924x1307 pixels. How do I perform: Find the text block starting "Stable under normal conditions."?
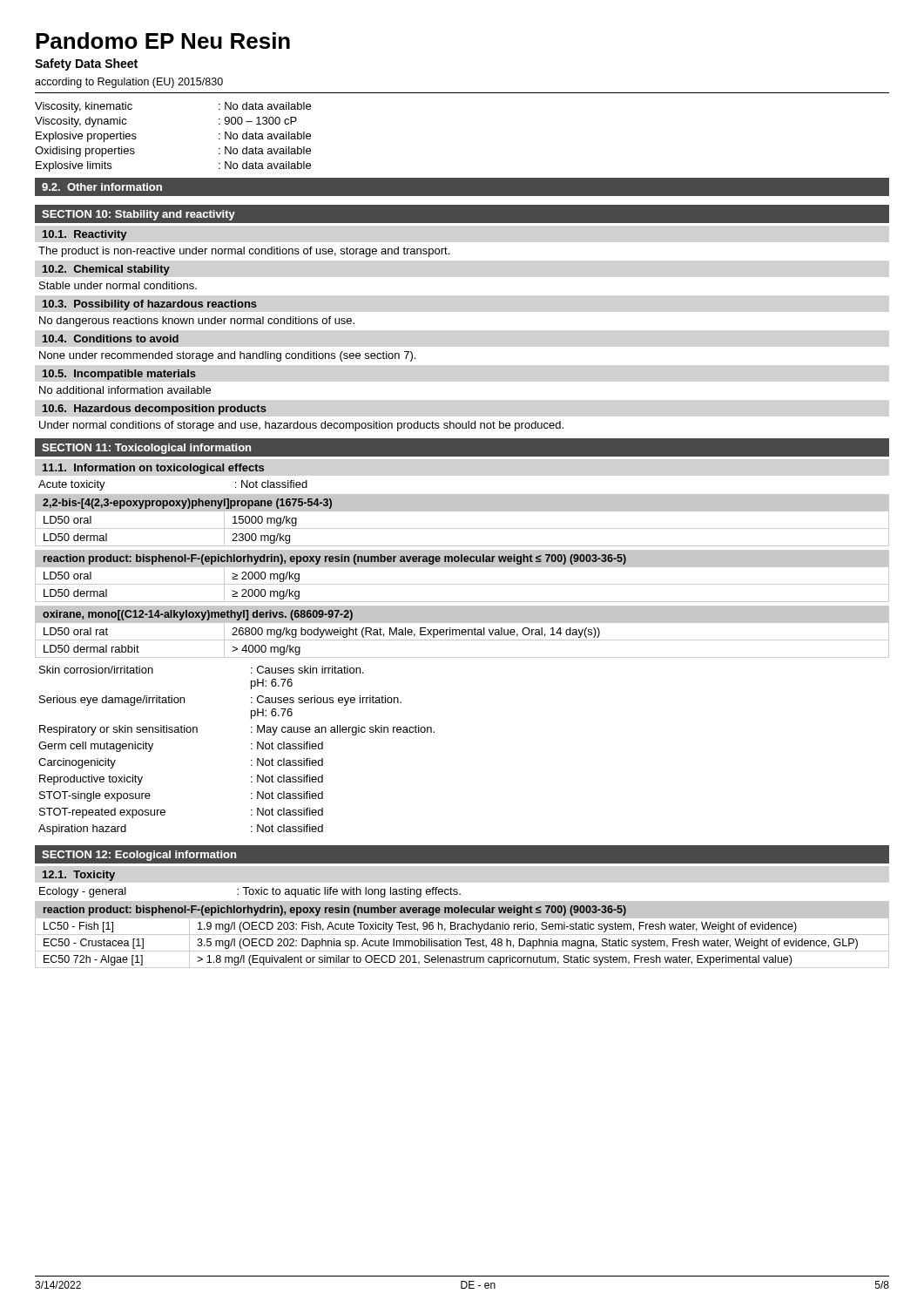[118, 285]
